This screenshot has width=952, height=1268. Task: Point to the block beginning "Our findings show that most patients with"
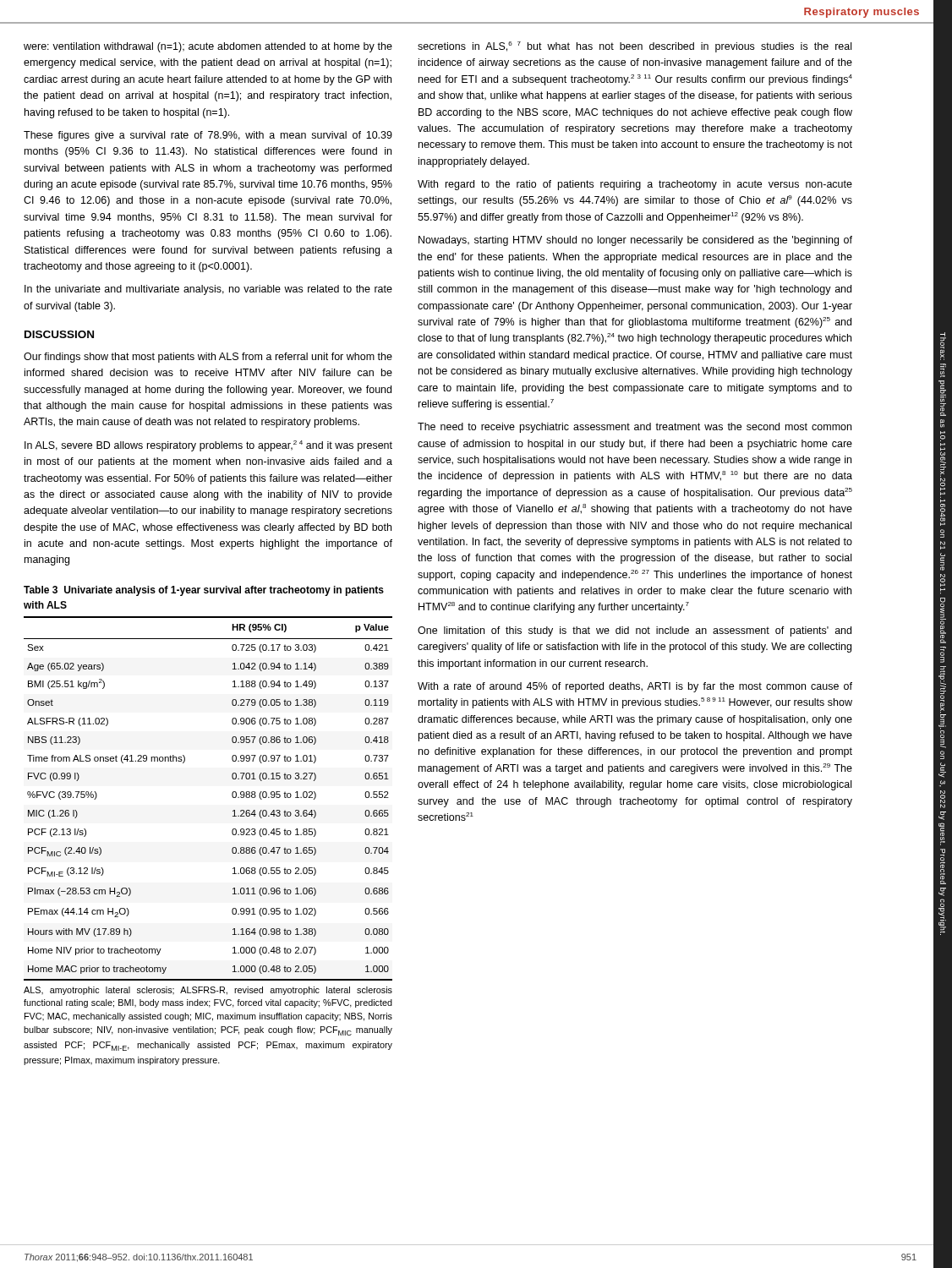pos(208,459)
